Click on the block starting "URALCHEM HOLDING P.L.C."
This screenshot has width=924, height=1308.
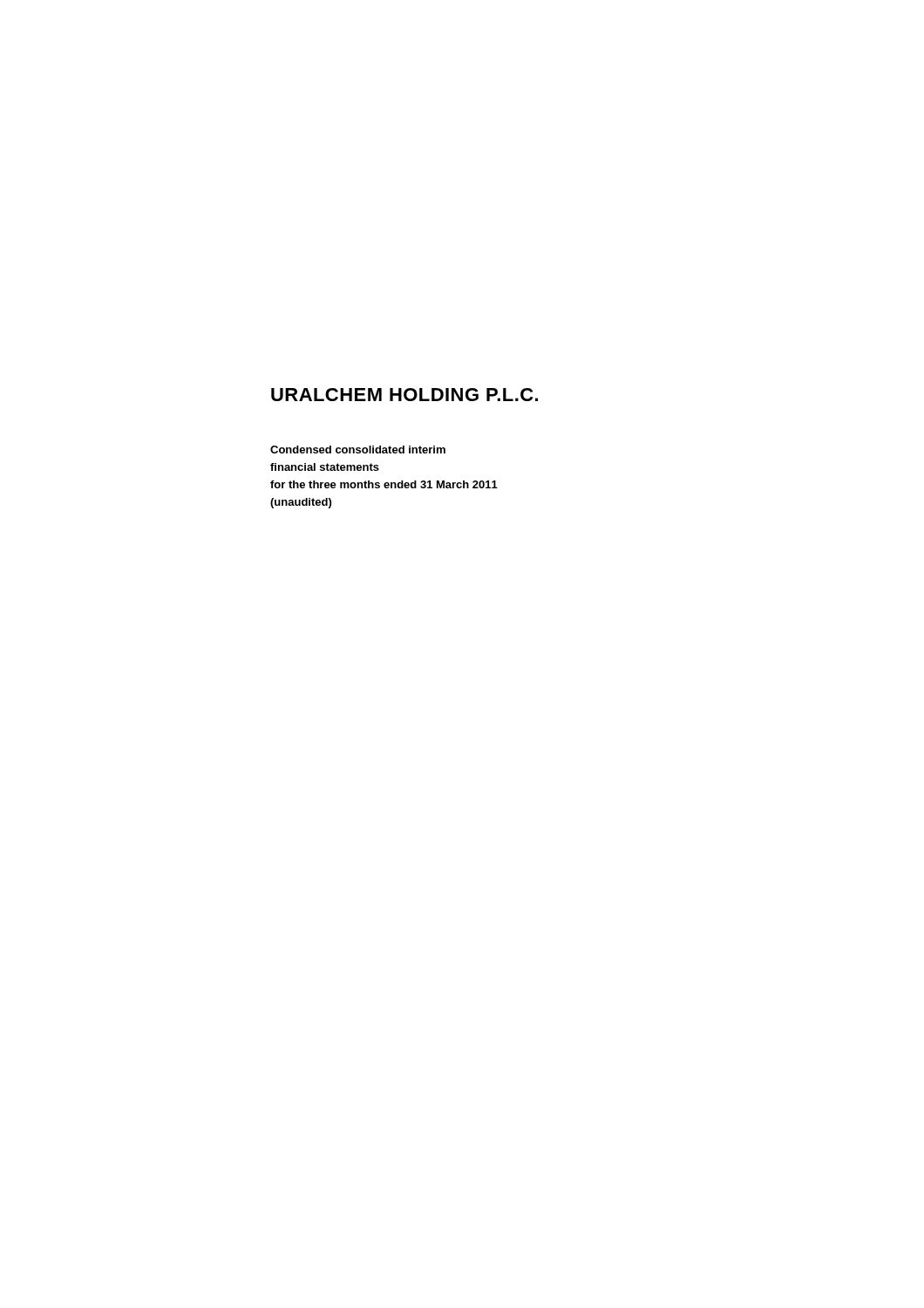tap(405, 395)
